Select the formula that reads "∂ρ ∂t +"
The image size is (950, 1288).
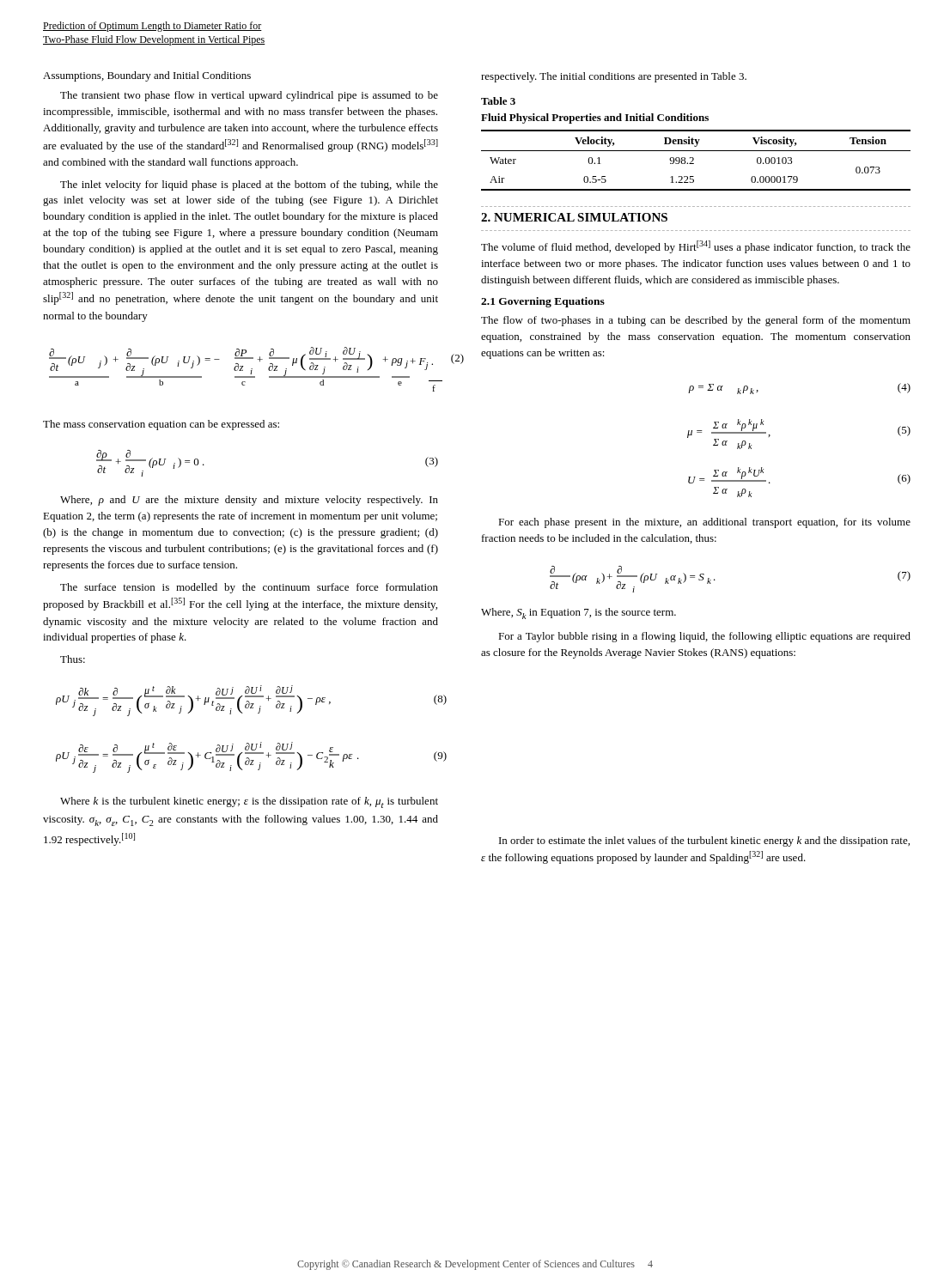[135, 461]
